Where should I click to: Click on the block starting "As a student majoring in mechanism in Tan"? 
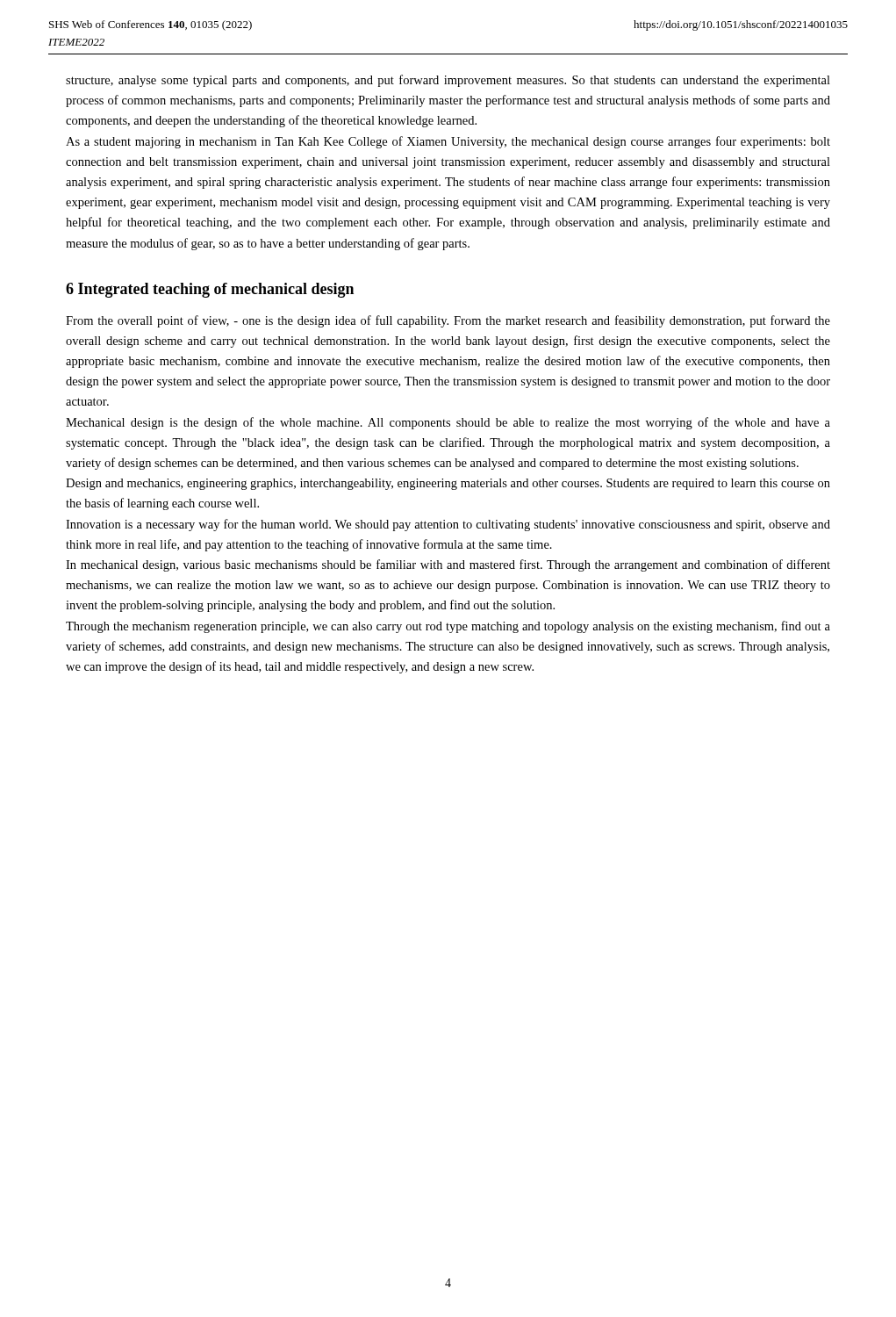[448, 192]
